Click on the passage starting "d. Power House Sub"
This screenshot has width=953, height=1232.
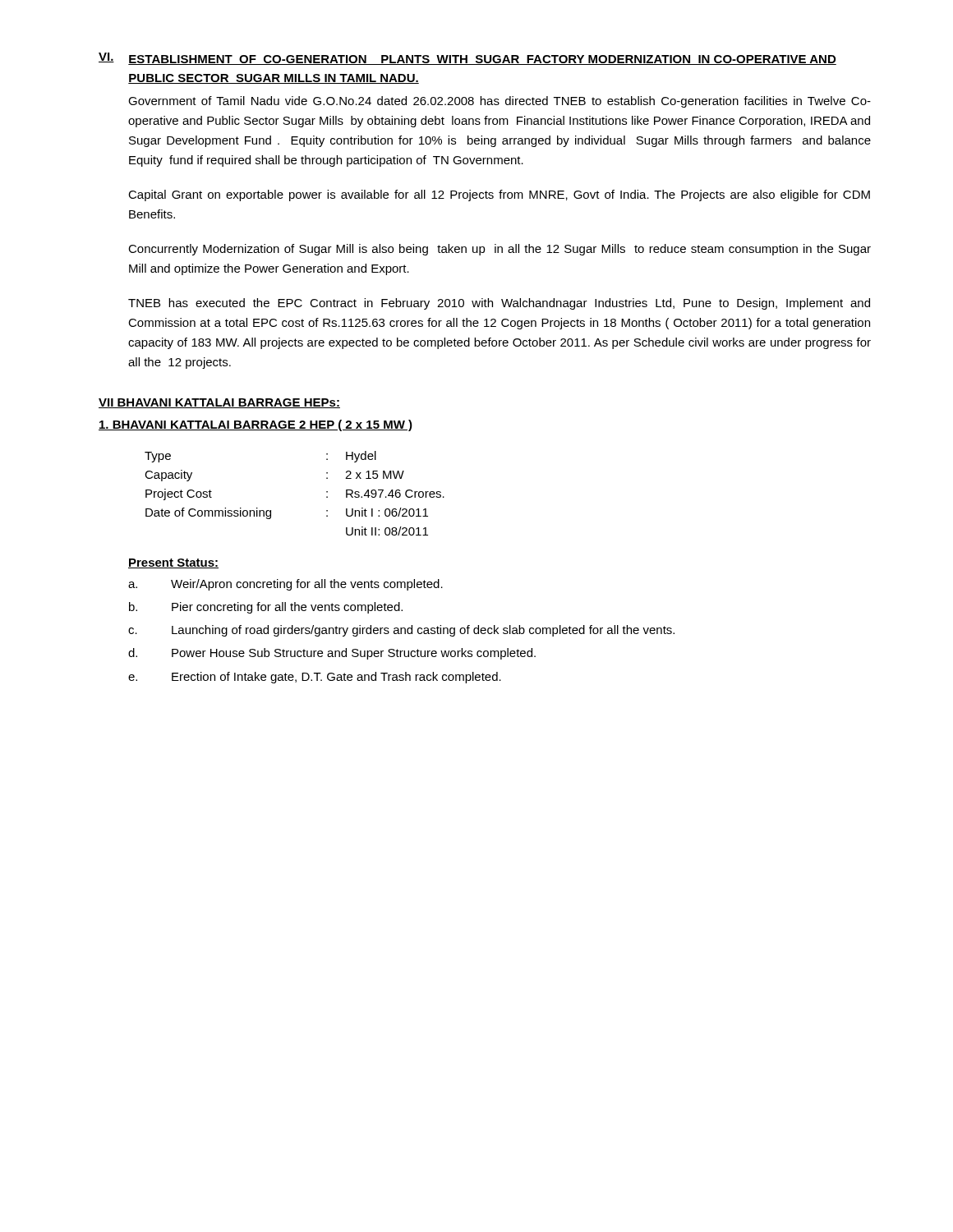(x=500, y=653)
